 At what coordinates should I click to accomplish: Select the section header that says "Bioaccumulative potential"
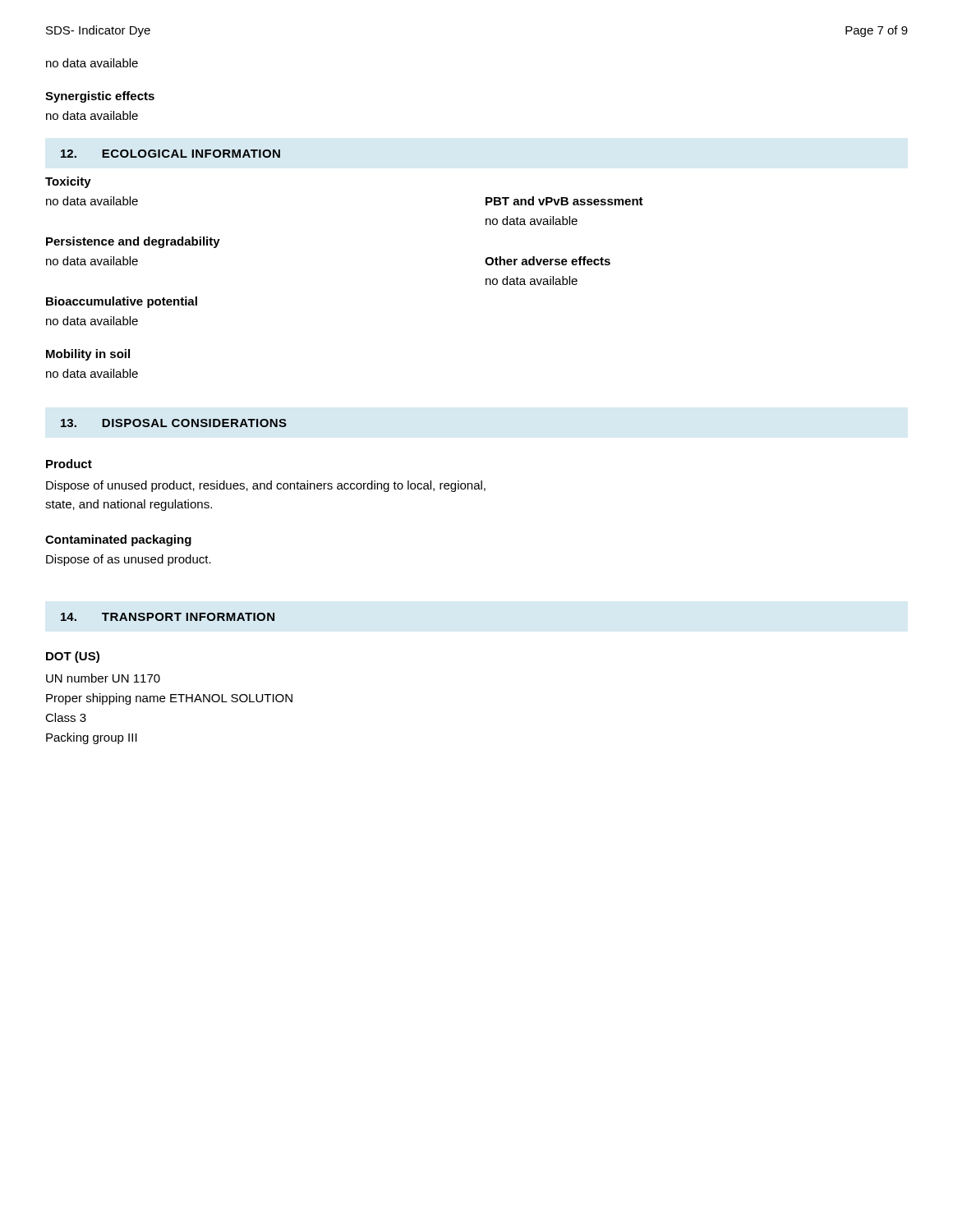[122, 301]
